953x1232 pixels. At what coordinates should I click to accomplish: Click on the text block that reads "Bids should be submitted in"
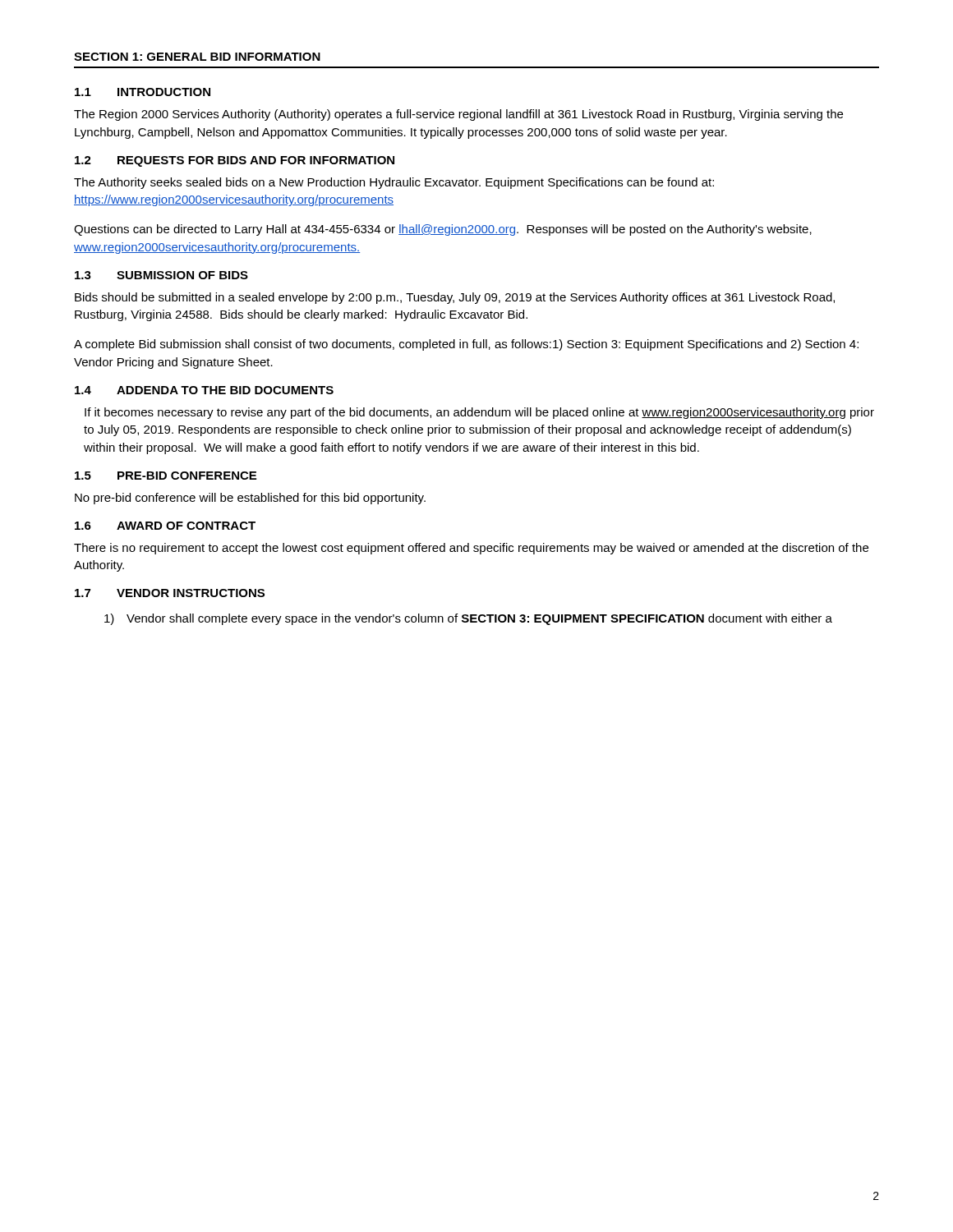[x=455, y=305]
